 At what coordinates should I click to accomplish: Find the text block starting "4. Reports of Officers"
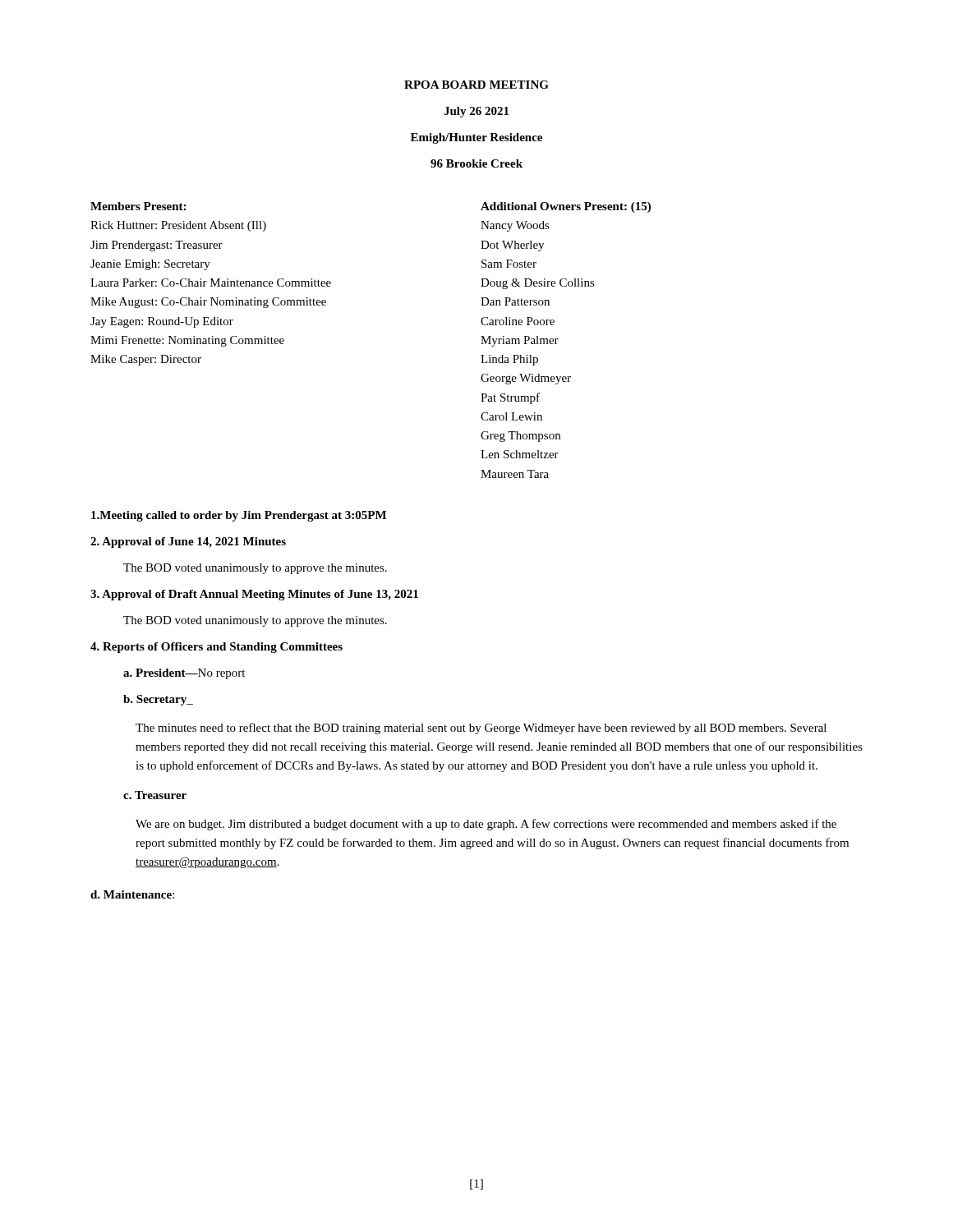(216, 648)
